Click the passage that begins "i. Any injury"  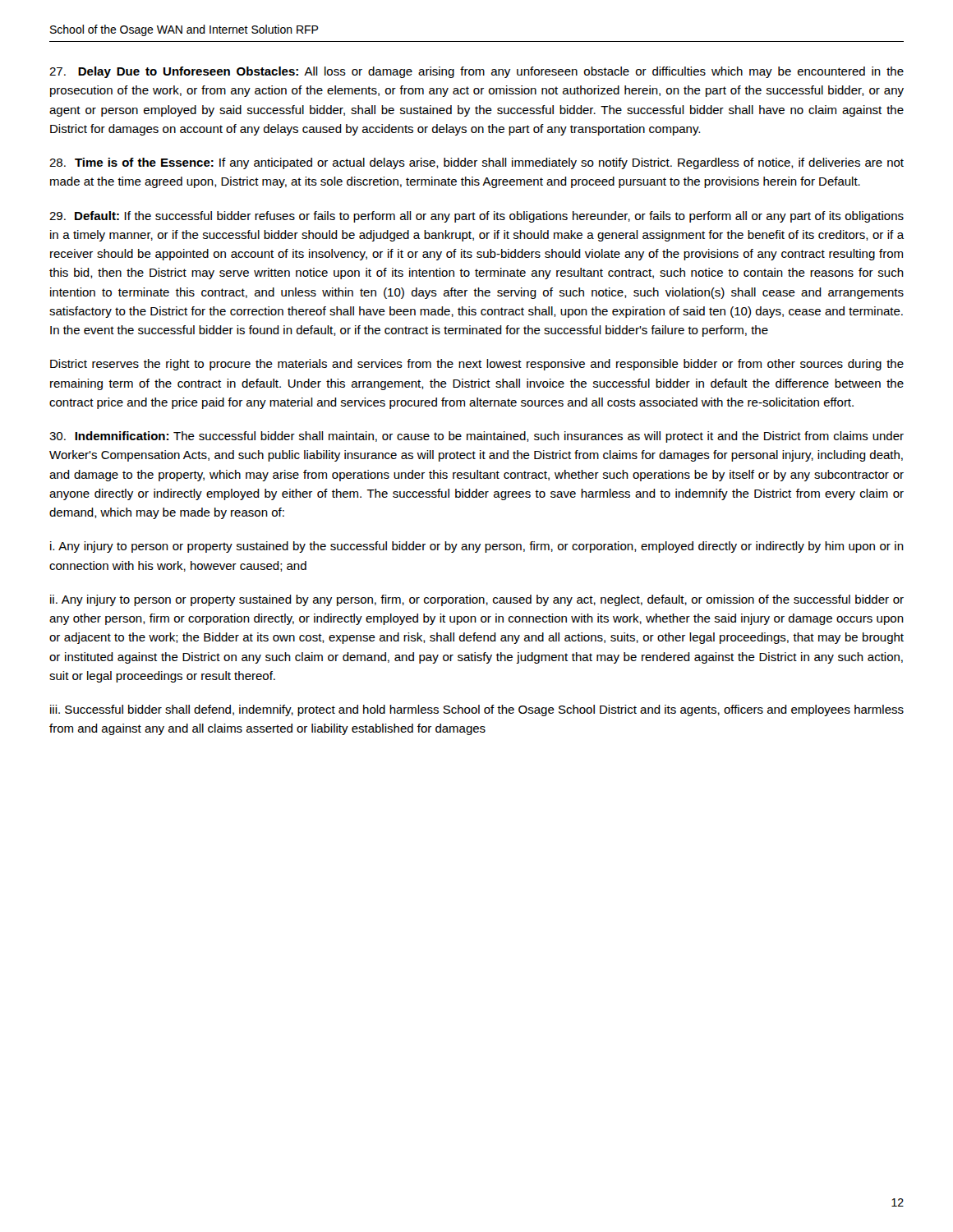point(476,556)
